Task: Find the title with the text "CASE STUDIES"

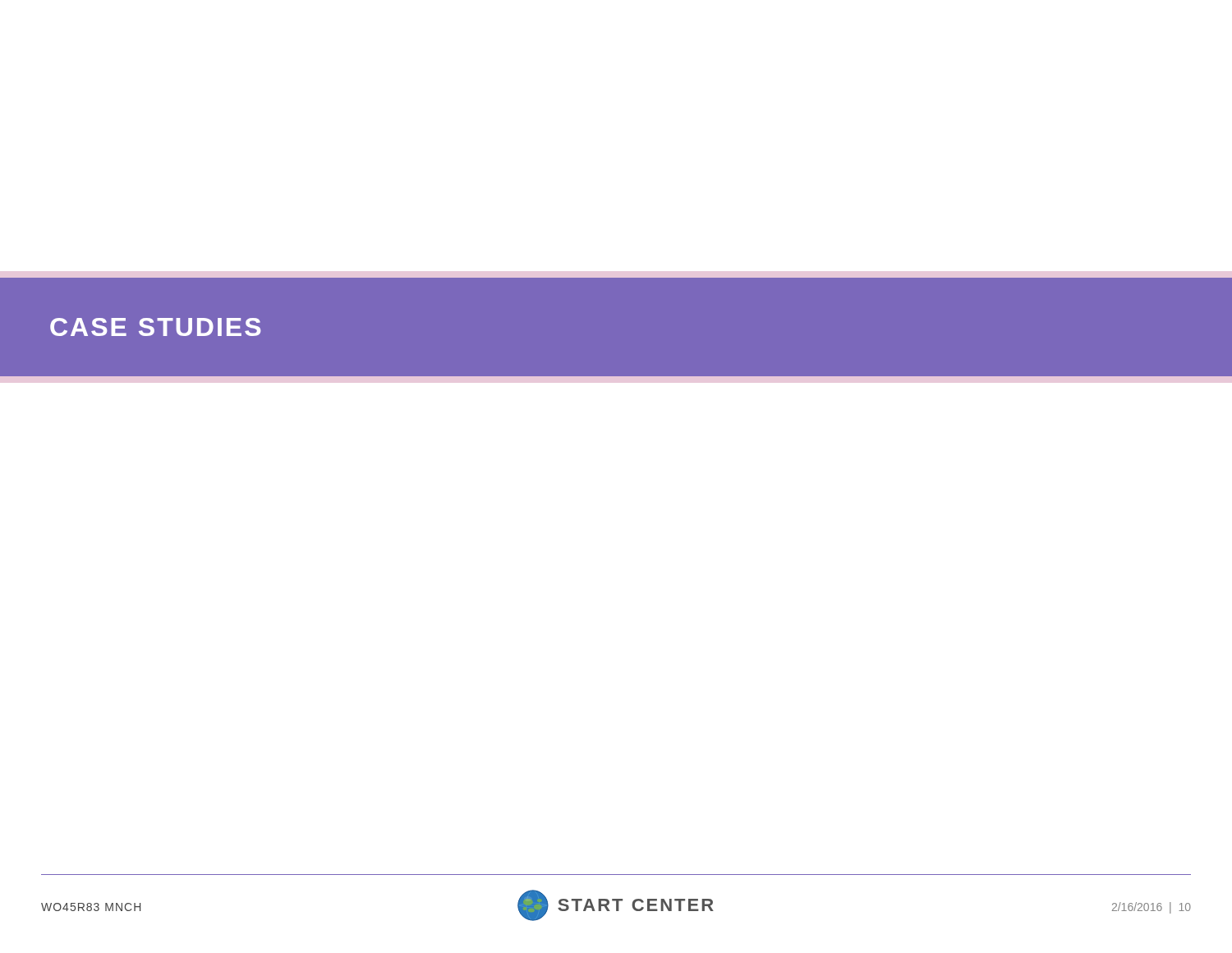Action: click(x=156, y=327)
